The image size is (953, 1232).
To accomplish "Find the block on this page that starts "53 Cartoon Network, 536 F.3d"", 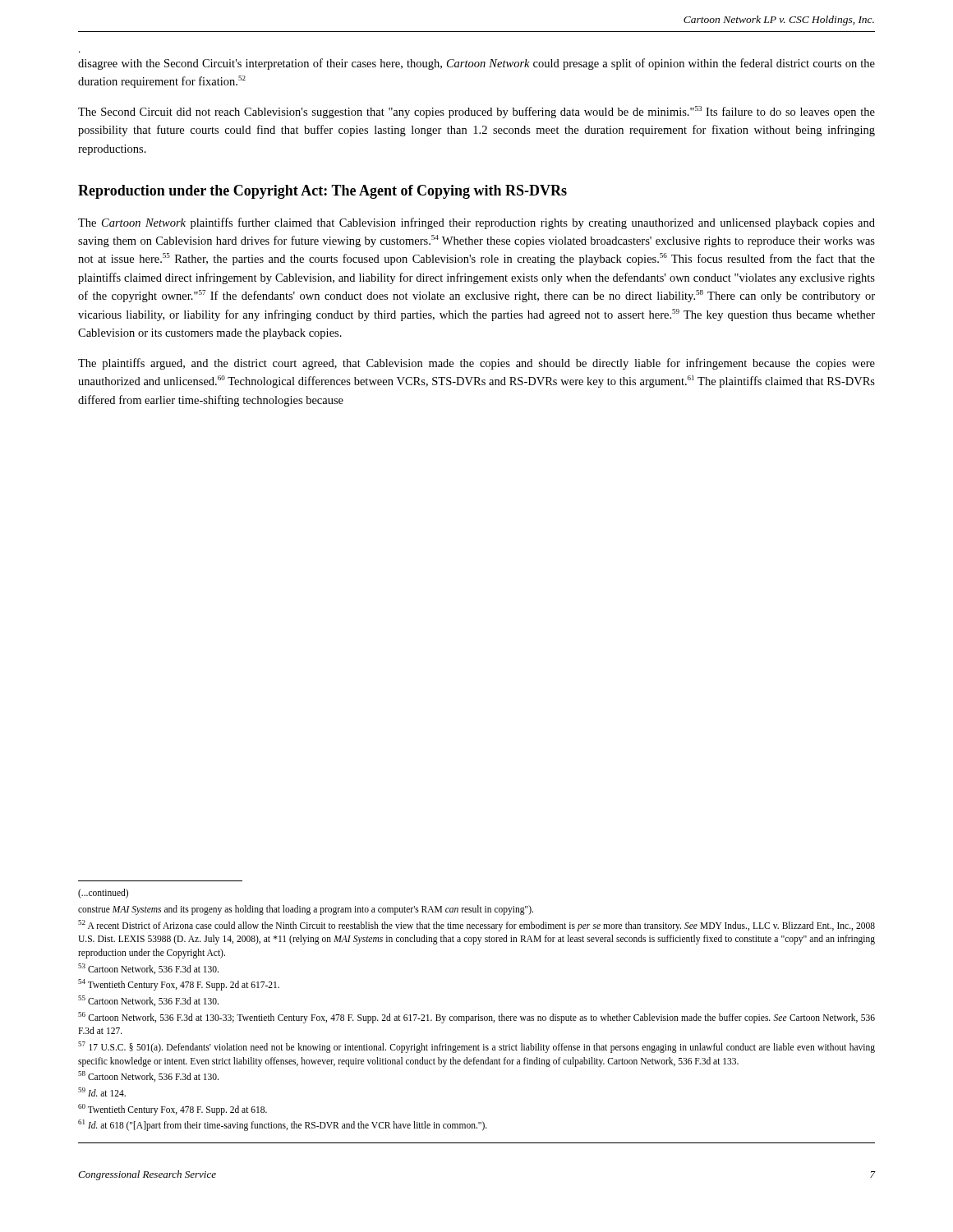I will click(149, 968).
